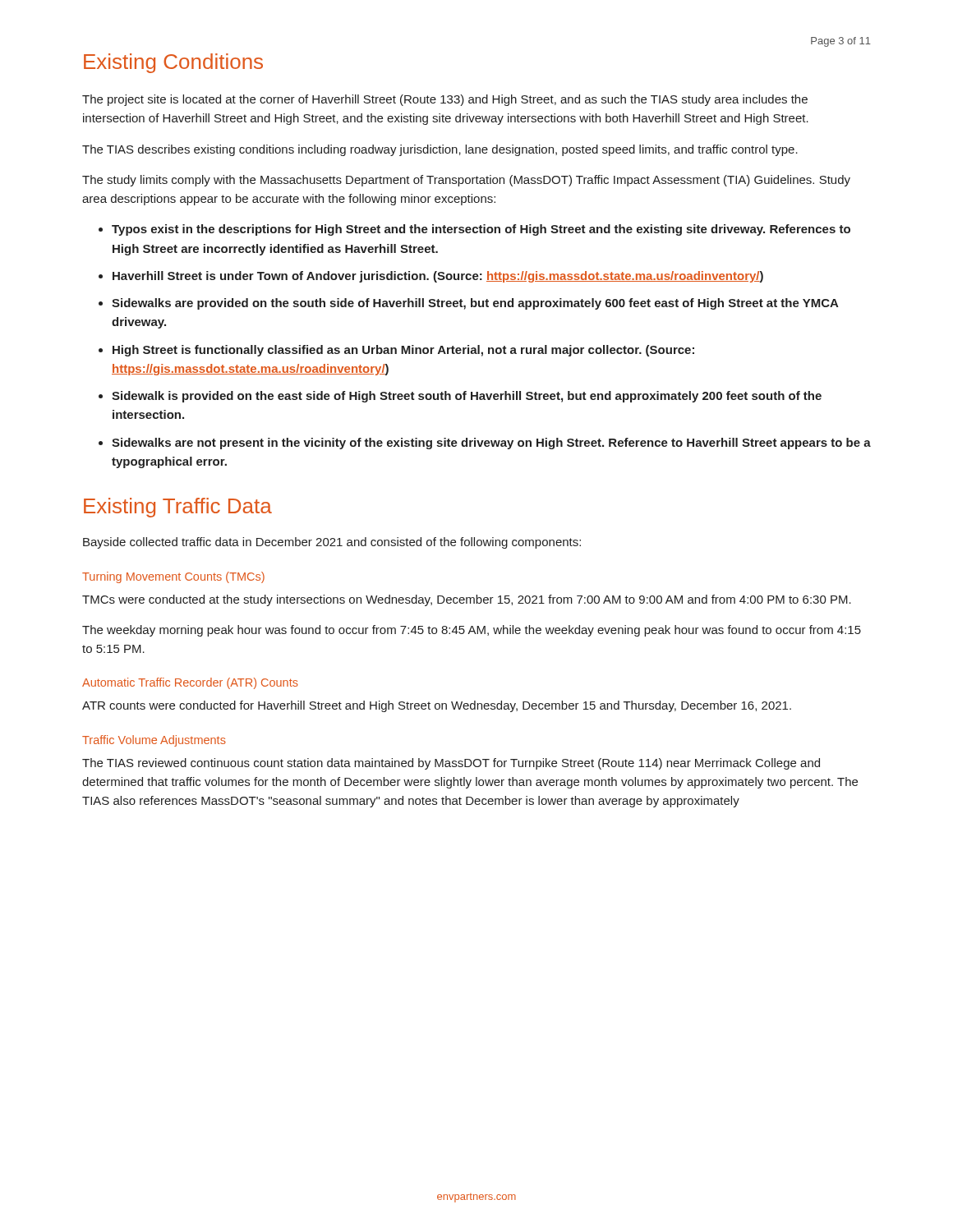Locate the element starting "Sidewalk is provided"
The image size is (953, 1232).
[x=467, y=405]
